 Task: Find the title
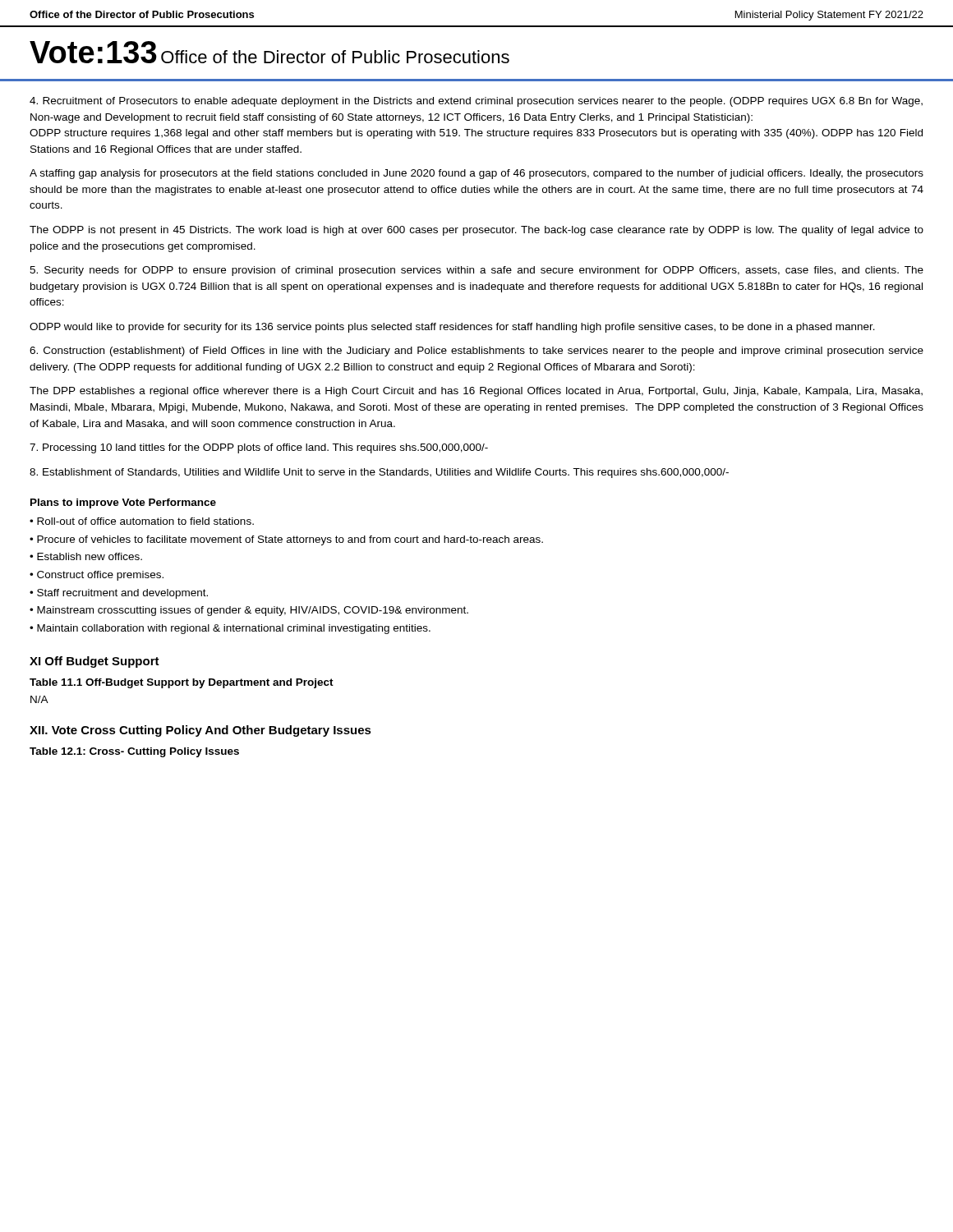[x=270, y=53]
